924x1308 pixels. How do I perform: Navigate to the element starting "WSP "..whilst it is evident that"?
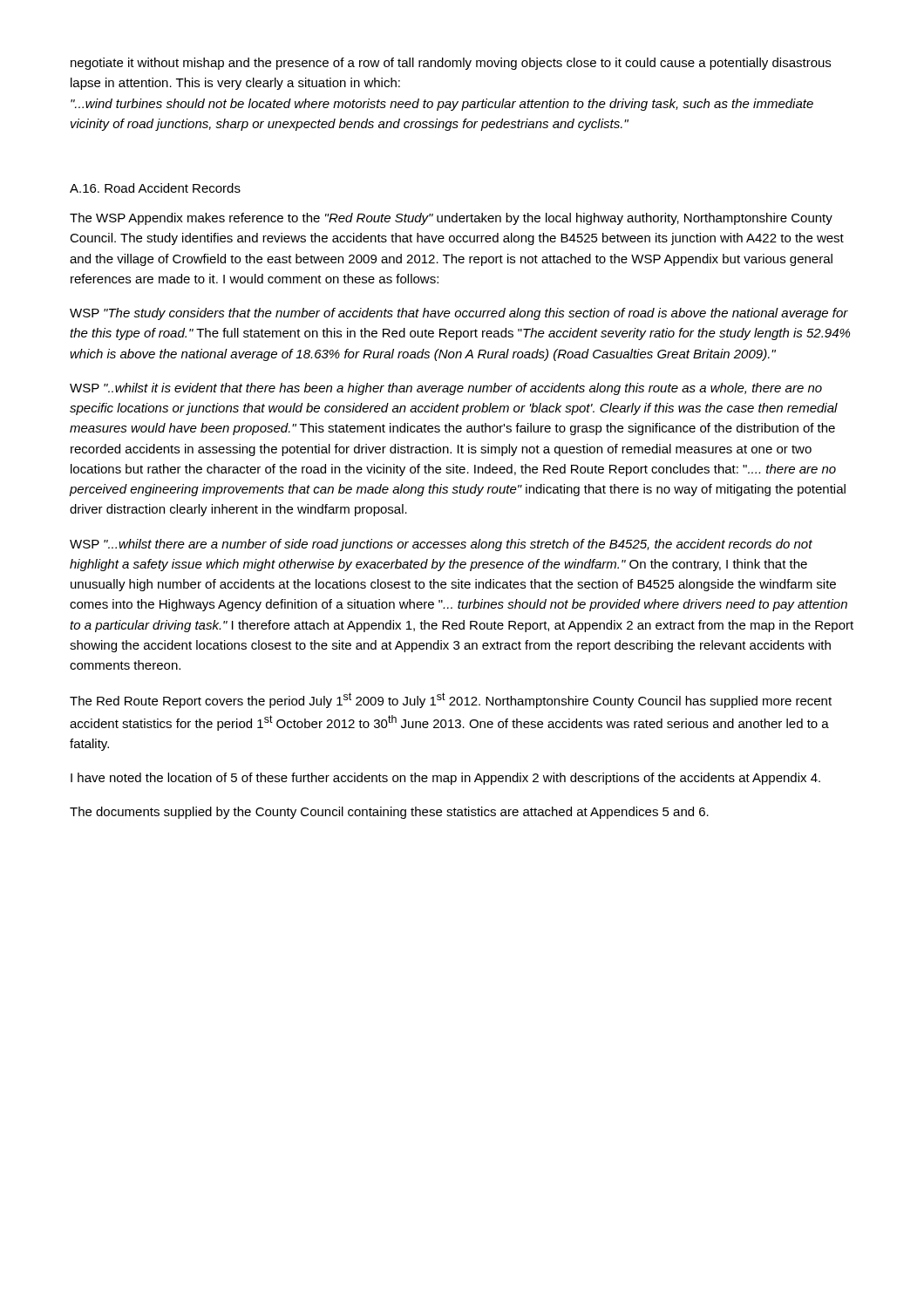pos(458,448)
